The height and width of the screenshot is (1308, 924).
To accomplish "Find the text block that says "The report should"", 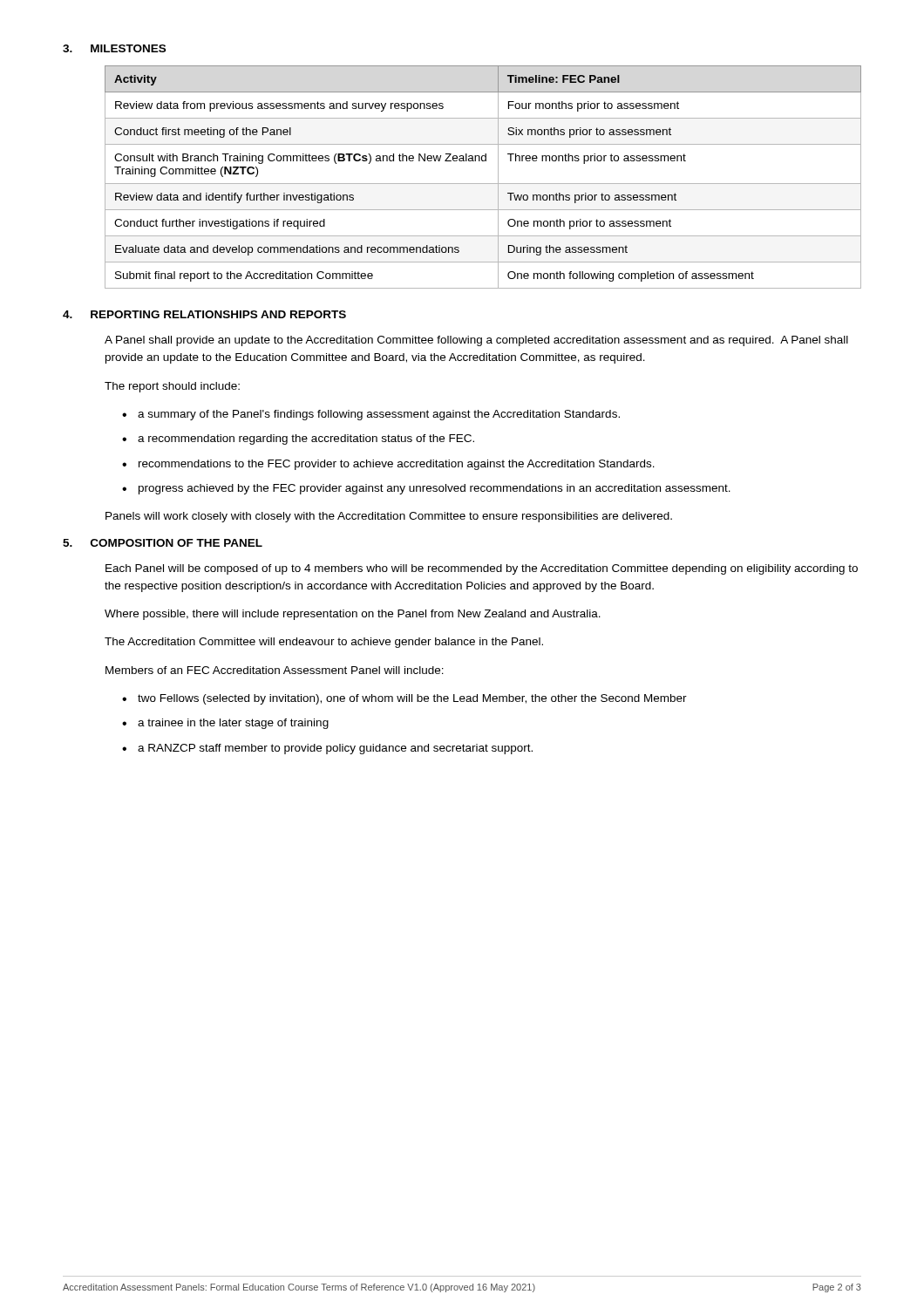I will coord(173,385).
